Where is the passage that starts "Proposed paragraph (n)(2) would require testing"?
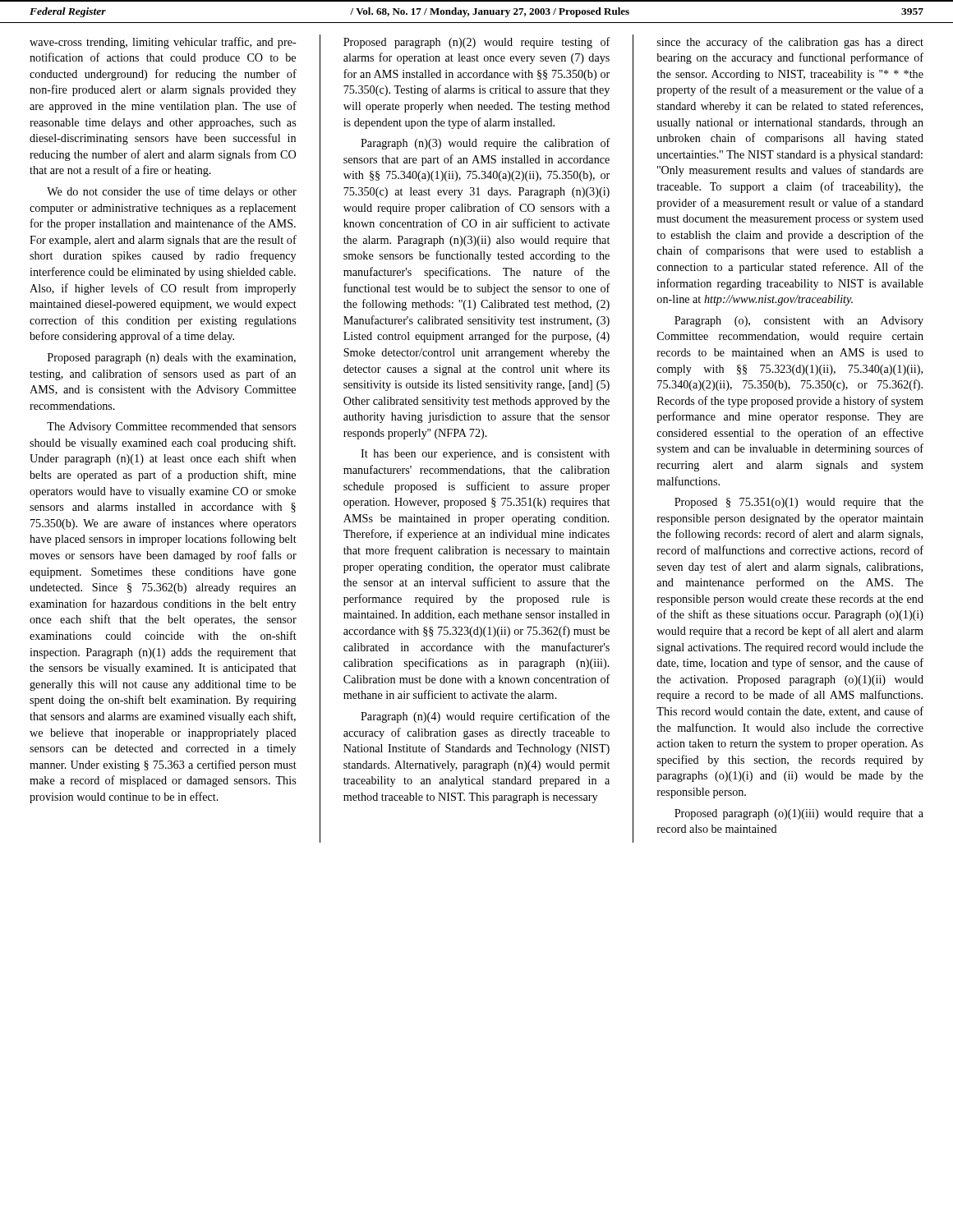 tap(477, 82)
